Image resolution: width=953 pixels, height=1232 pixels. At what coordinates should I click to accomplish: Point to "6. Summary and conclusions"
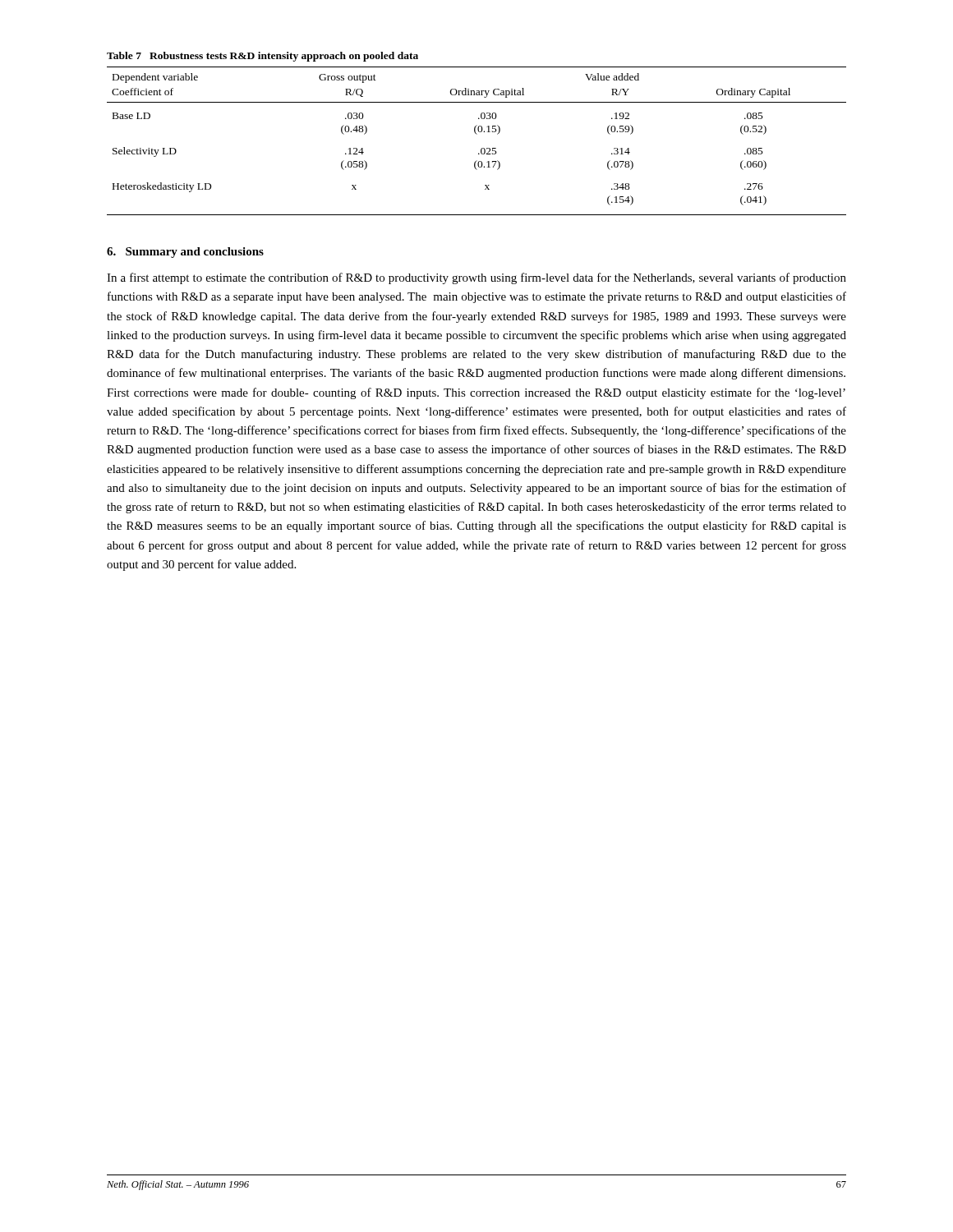coord(185,251)
